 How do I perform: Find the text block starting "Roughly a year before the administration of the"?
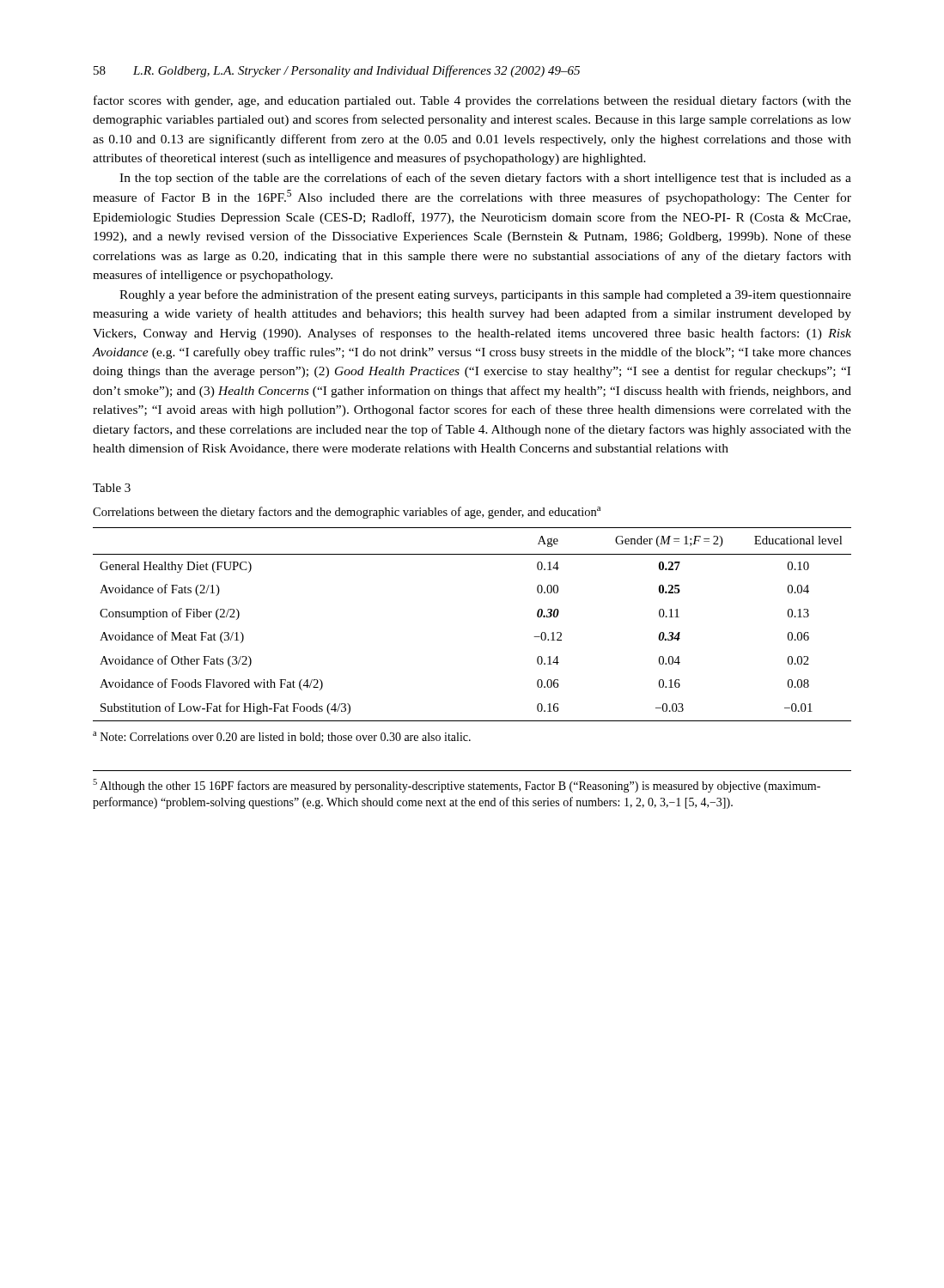[472, 372]
